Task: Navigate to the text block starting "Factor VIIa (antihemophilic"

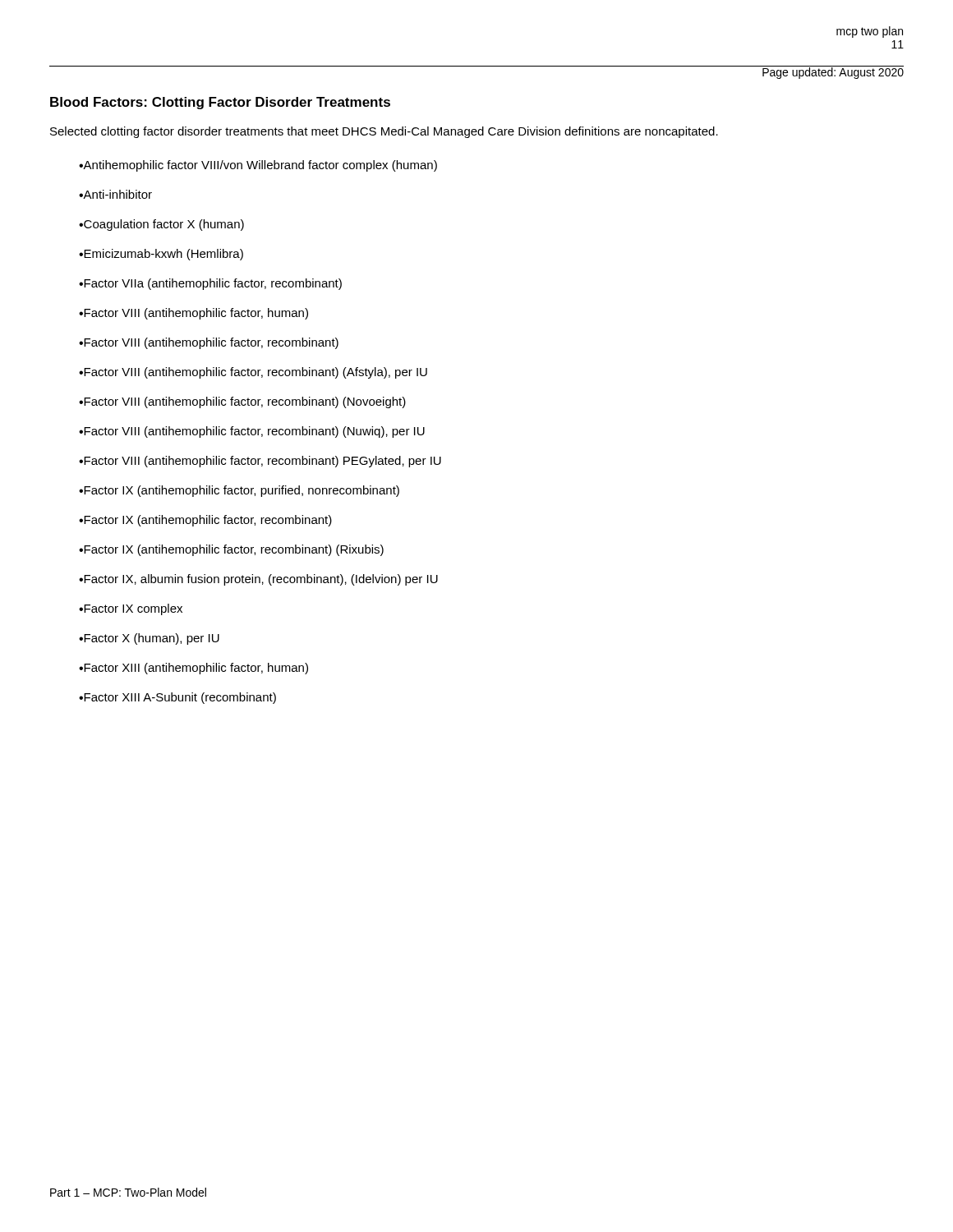Action: (210, 284)
